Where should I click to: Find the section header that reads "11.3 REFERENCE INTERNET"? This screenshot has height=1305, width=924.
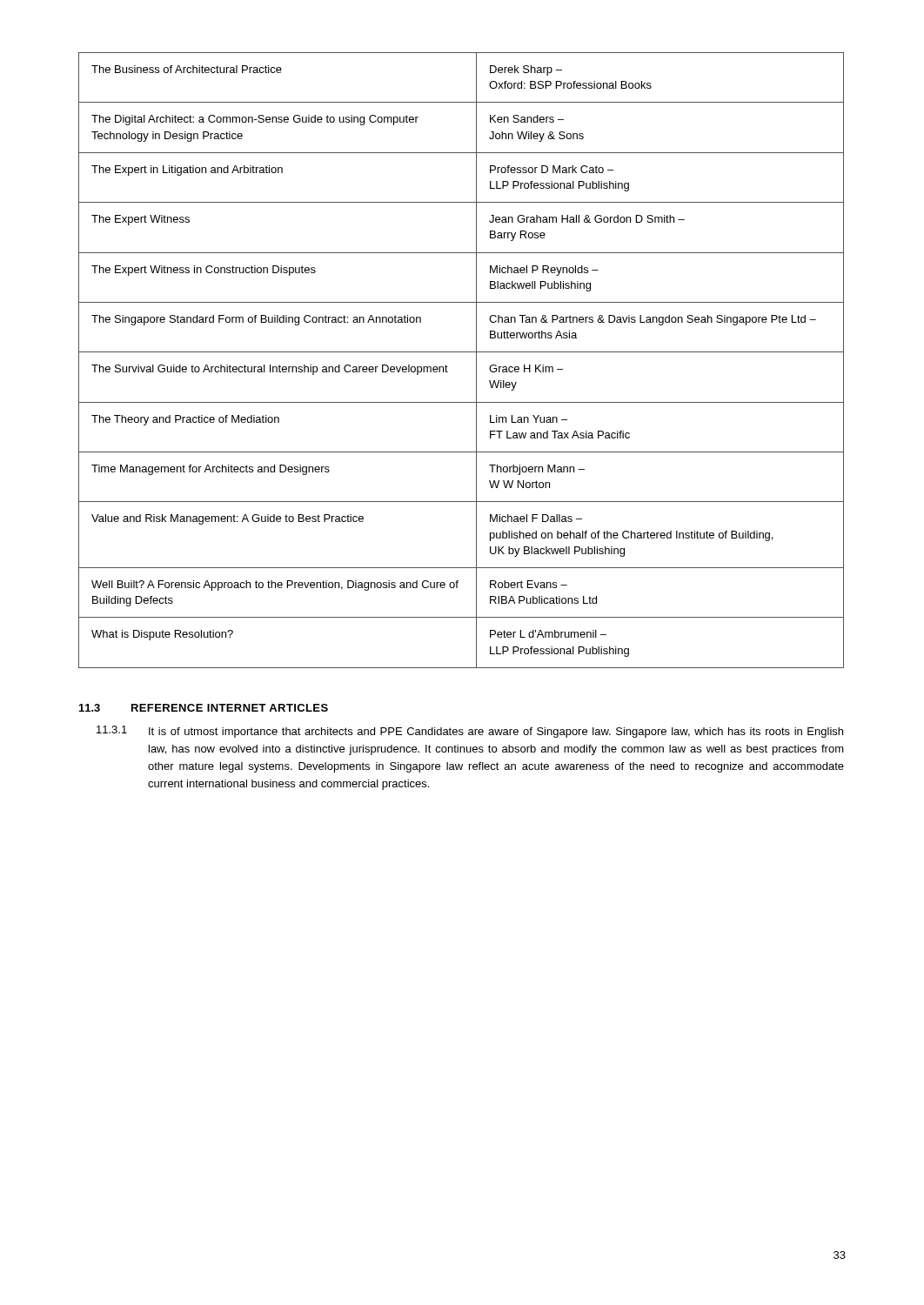coord(203,707)
